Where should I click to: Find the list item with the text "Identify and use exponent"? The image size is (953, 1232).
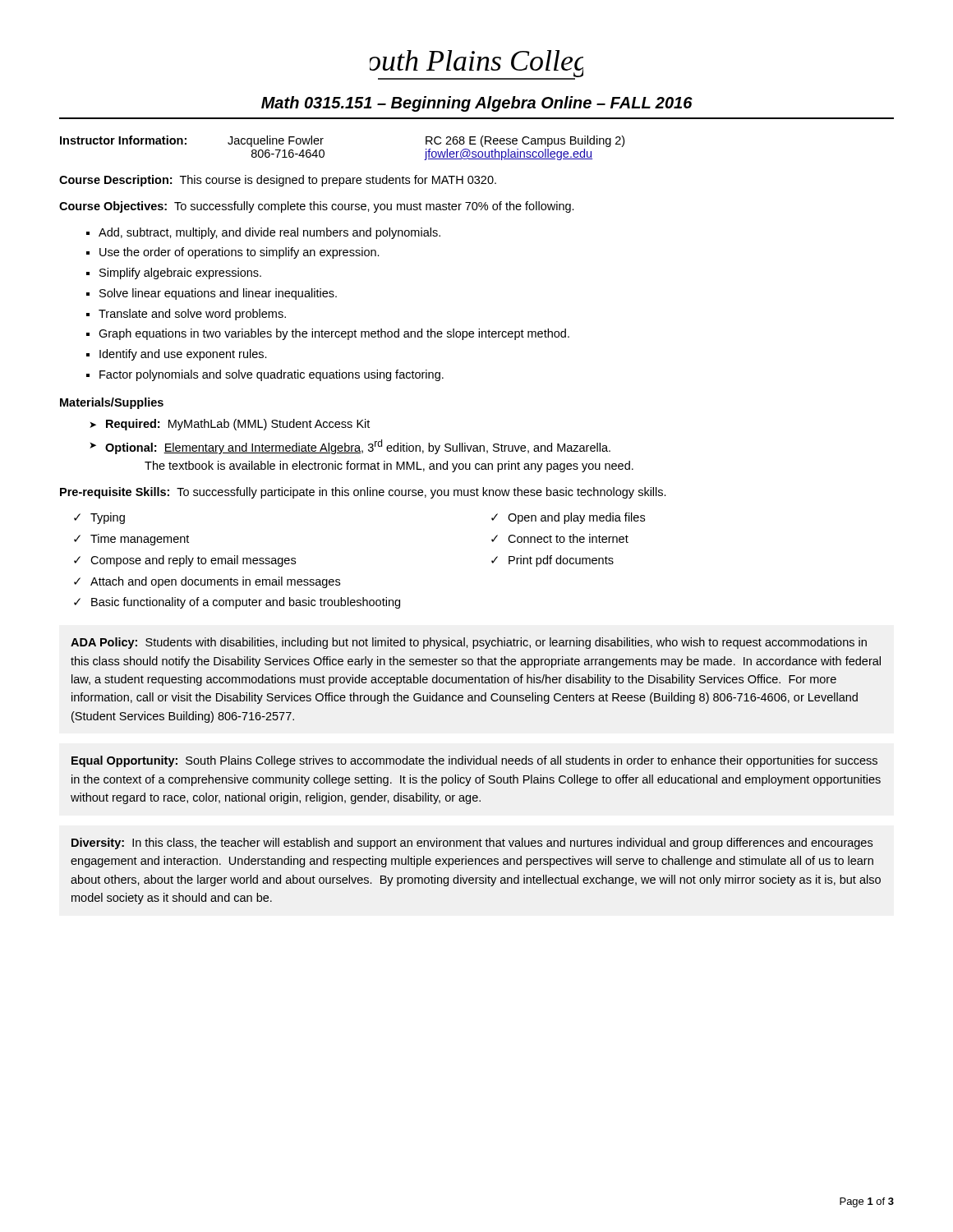(x=183, y=354)
